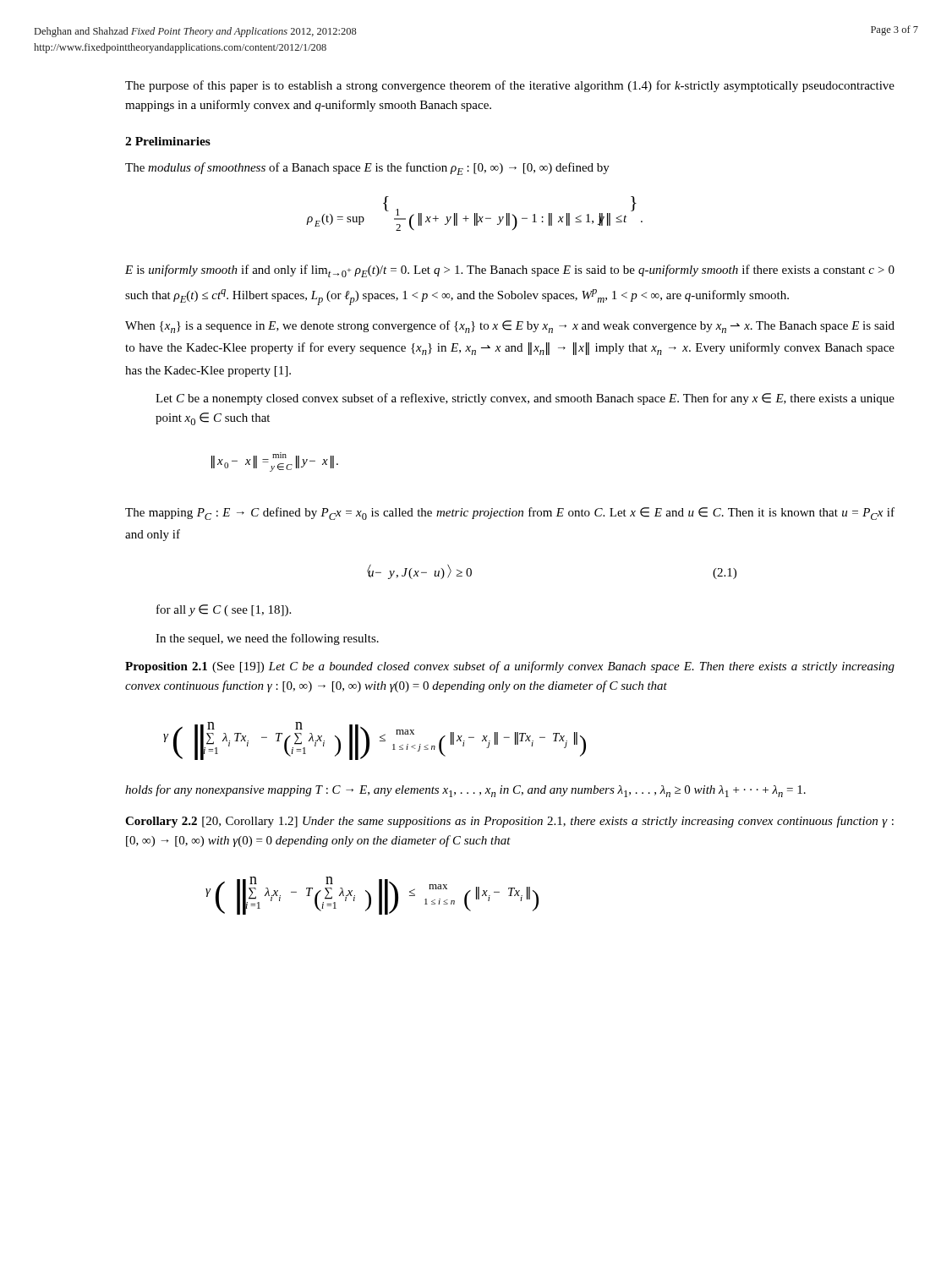Navigate to the element starting "Corollary 2.2 [20, Corollary"
The height and width of the screenshot is (1268, 952).
point(510,831)
